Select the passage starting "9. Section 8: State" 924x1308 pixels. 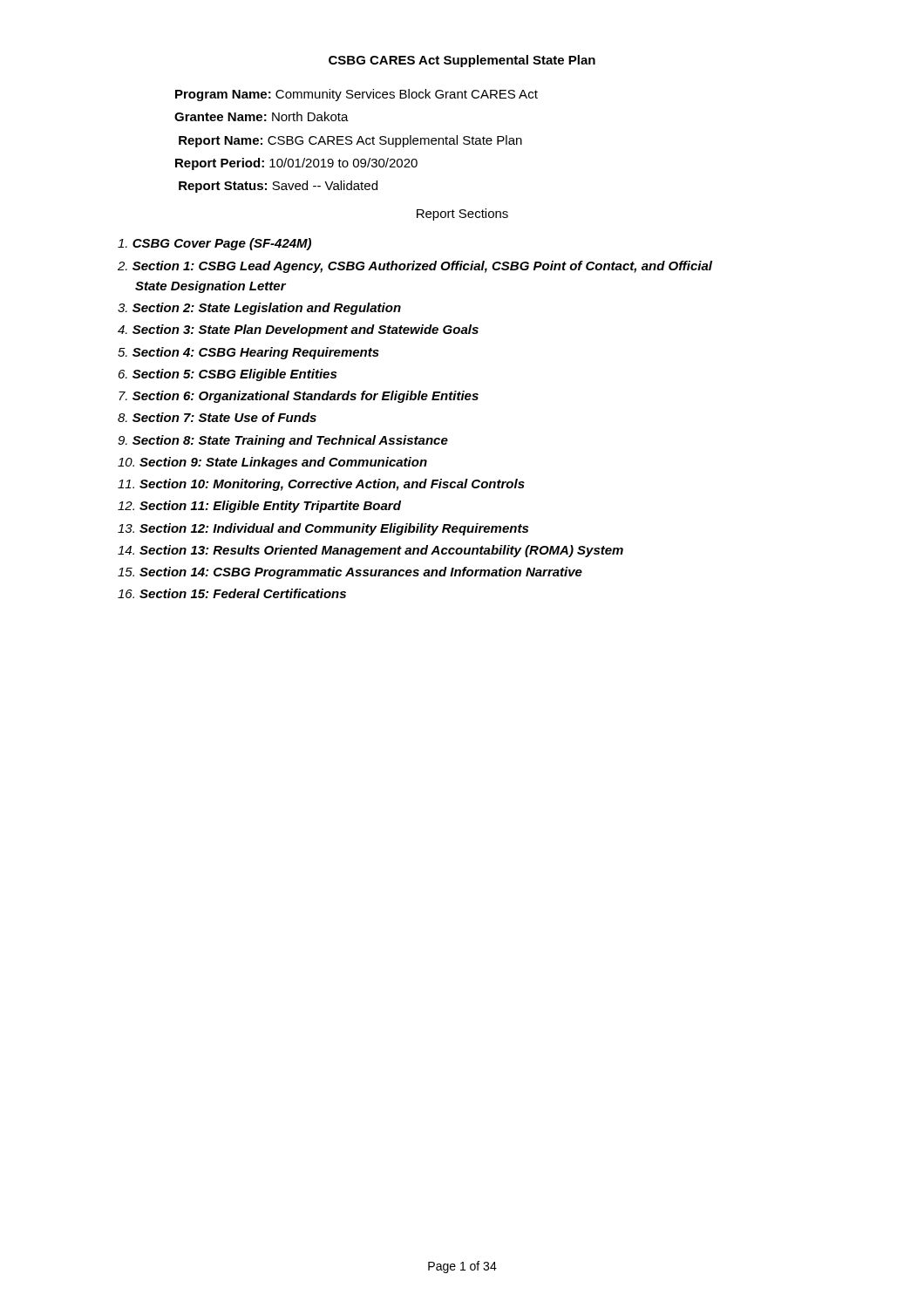pyautogui.click(x=283, y=439)
